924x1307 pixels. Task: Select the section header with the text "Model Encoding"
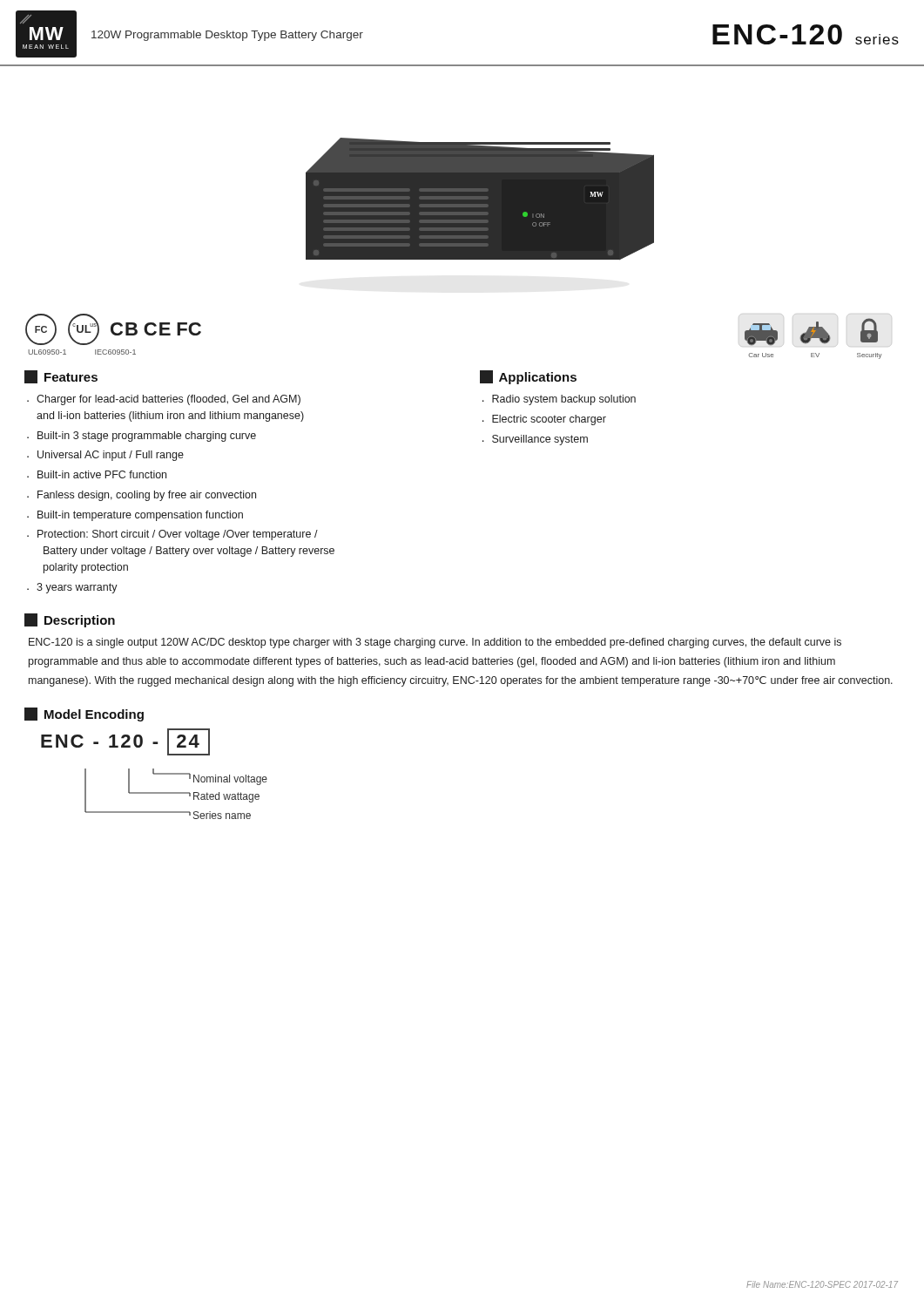click(x=84, y=714)
